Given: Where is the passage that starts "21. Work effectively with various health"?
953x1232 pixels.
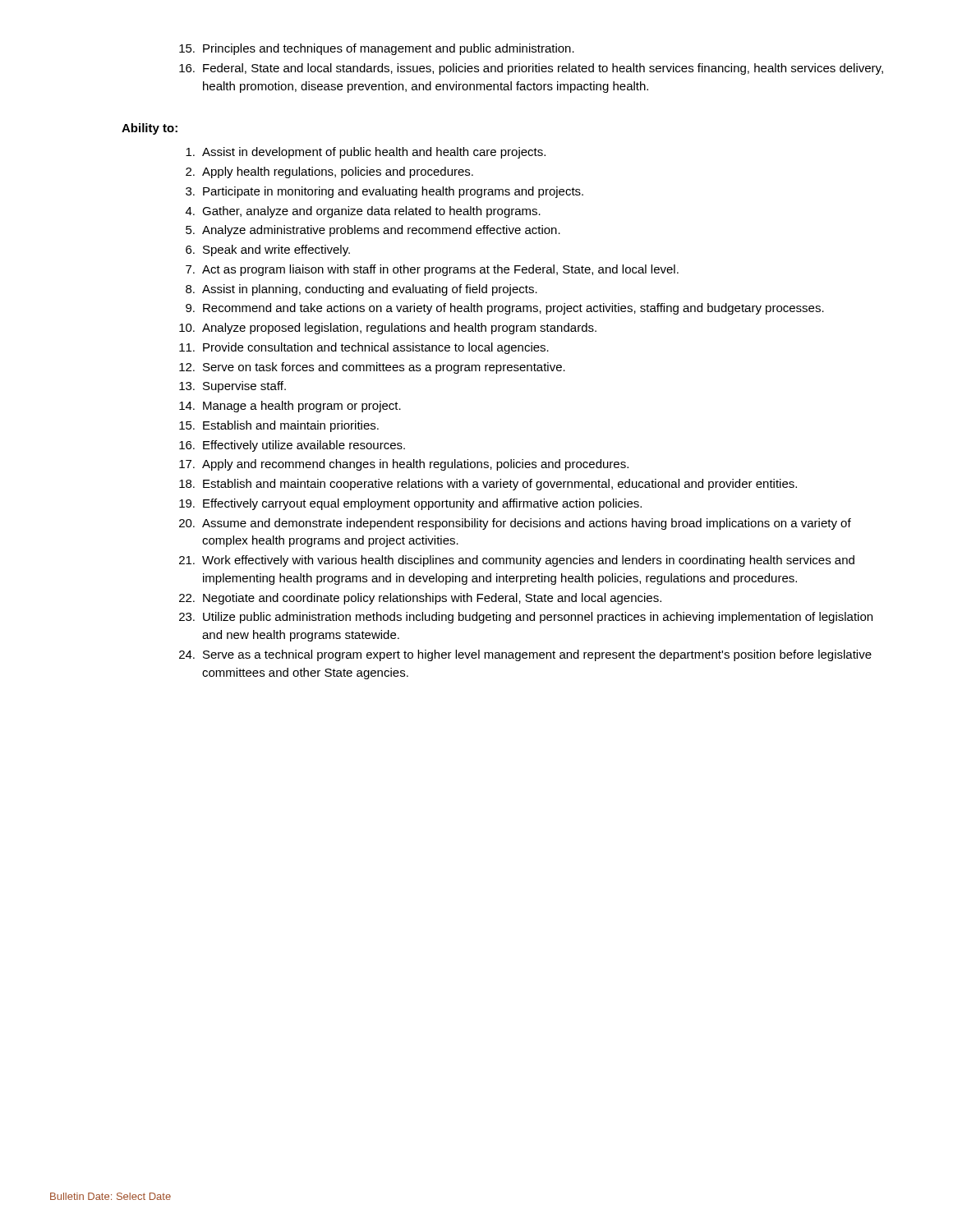Looking at the screenshot, I should (x=504, y=569).
